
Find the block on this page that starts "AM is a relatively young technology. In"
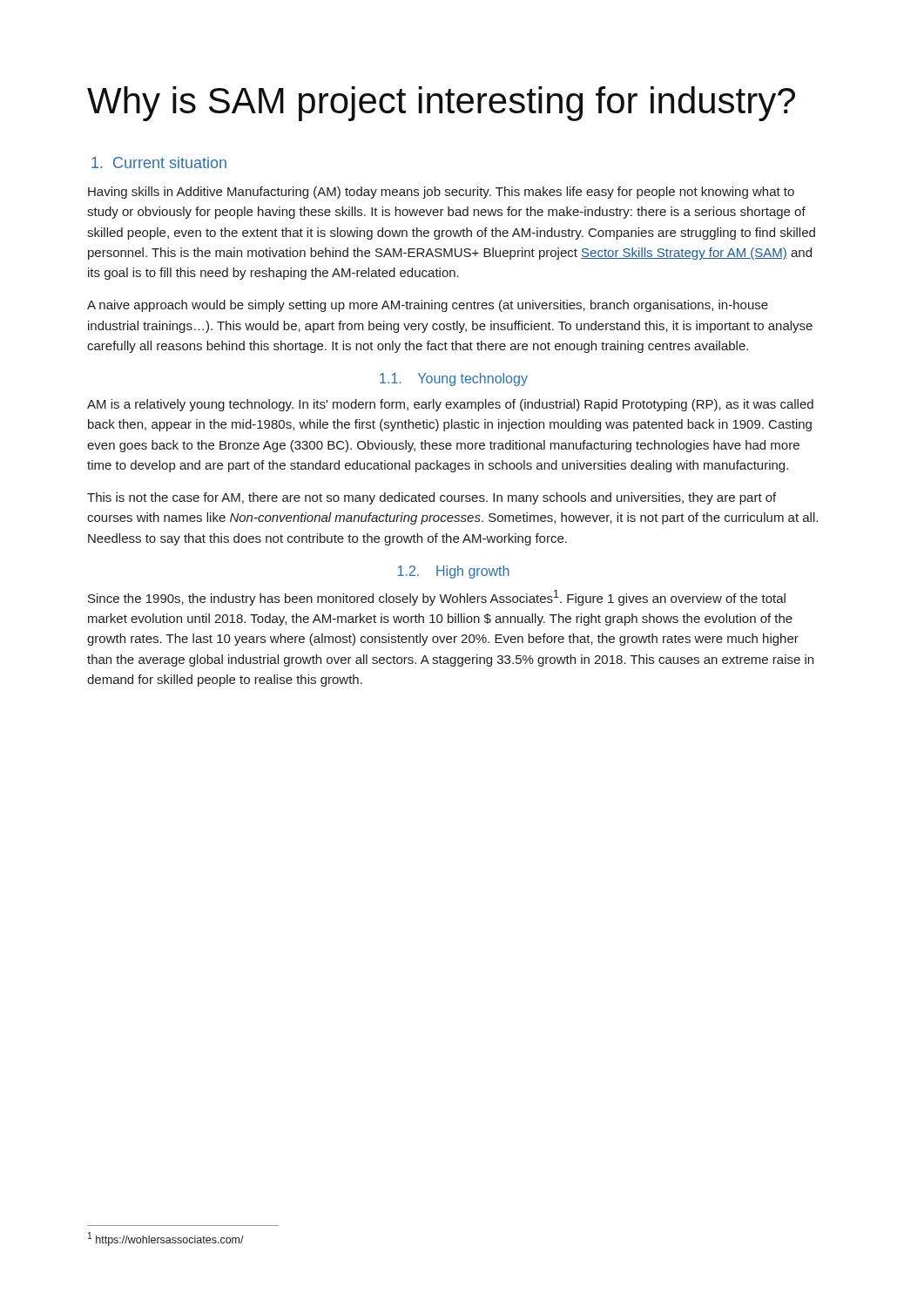453,435
